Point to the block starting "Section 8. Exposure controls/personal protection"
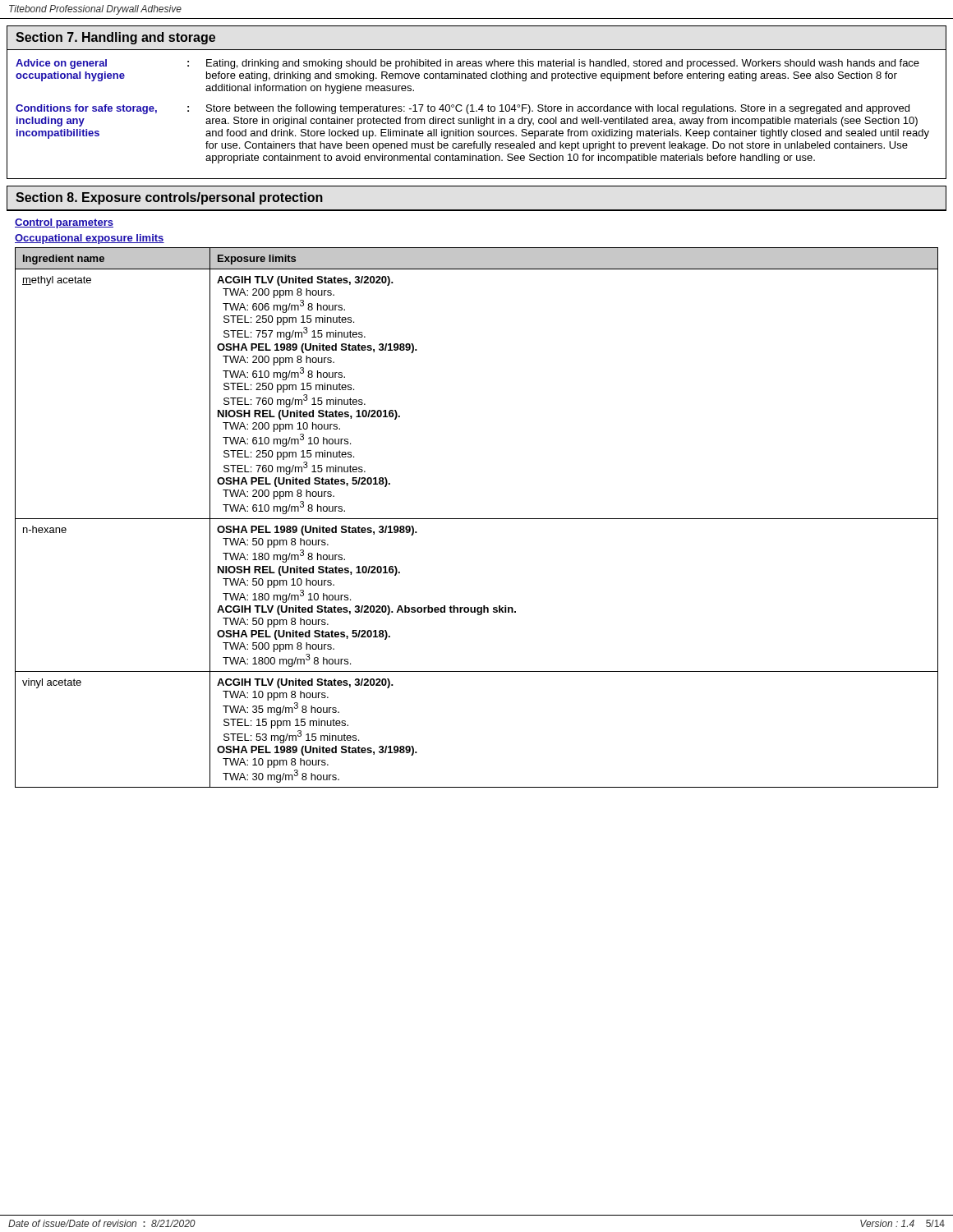Screen dimensions: 1232x953 476,198
